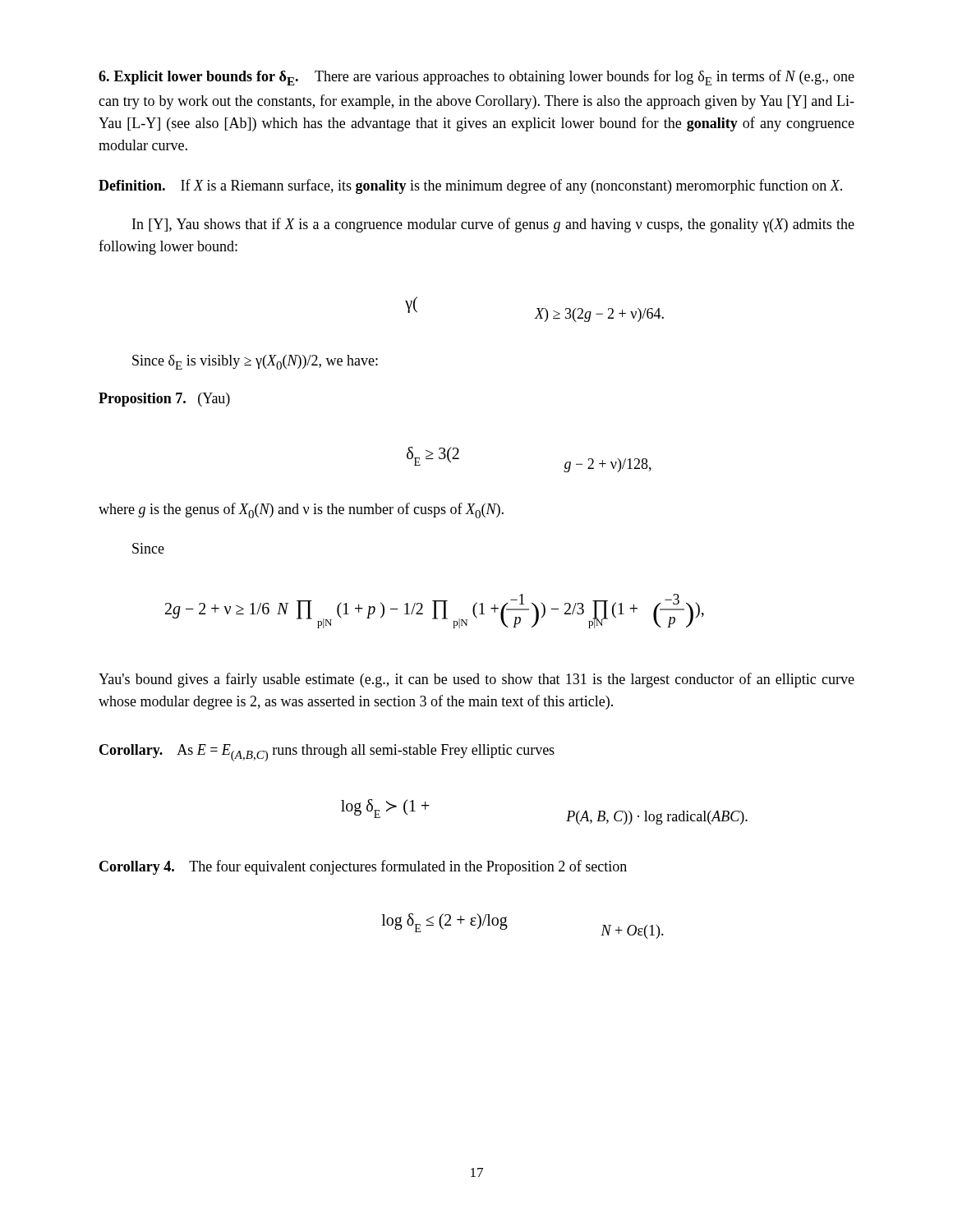
Task: Click on the text block that reads "Corollary. As E ="
Action: point(327,752)
